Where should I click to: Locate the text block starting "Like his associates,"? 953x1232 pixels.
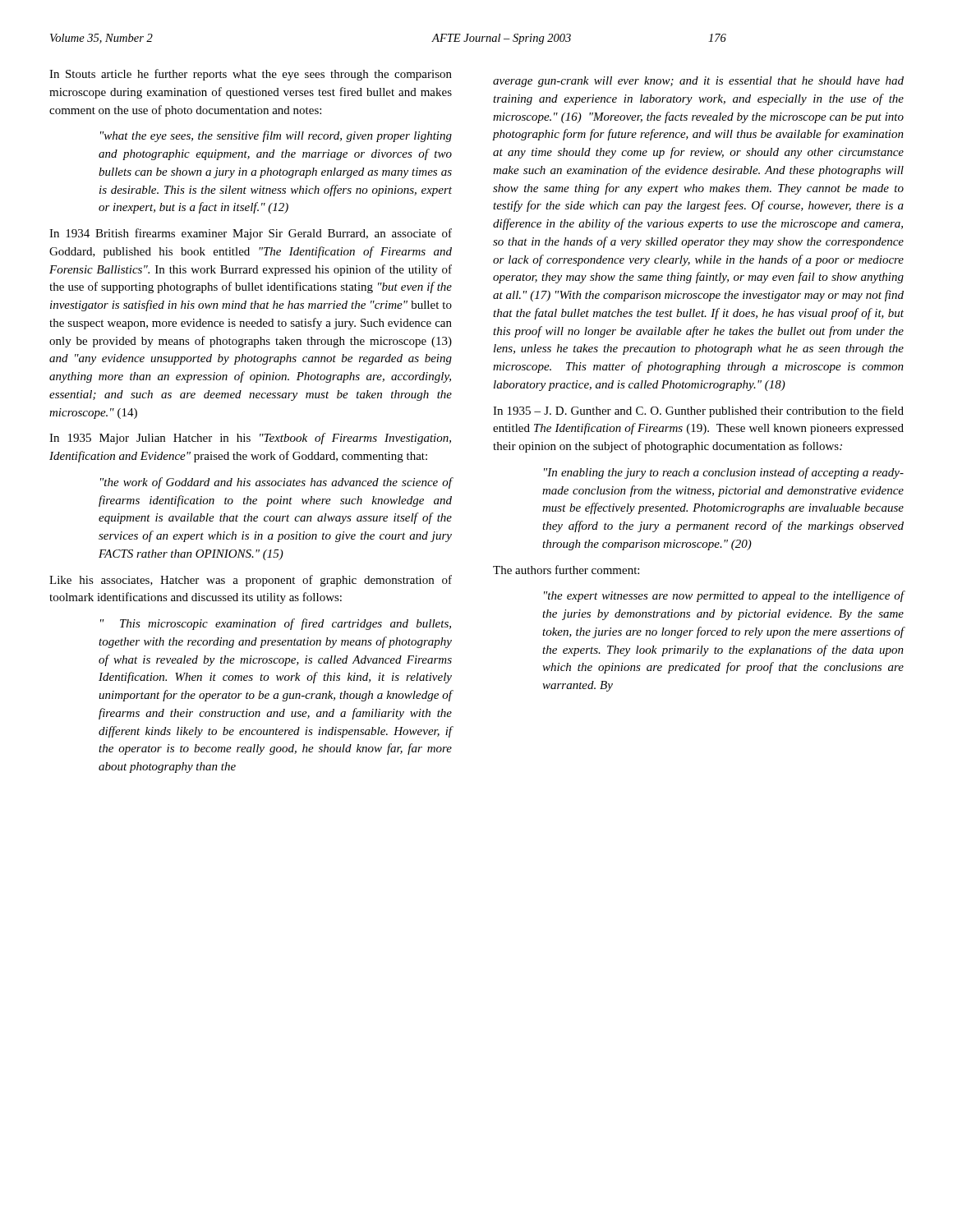251,589
